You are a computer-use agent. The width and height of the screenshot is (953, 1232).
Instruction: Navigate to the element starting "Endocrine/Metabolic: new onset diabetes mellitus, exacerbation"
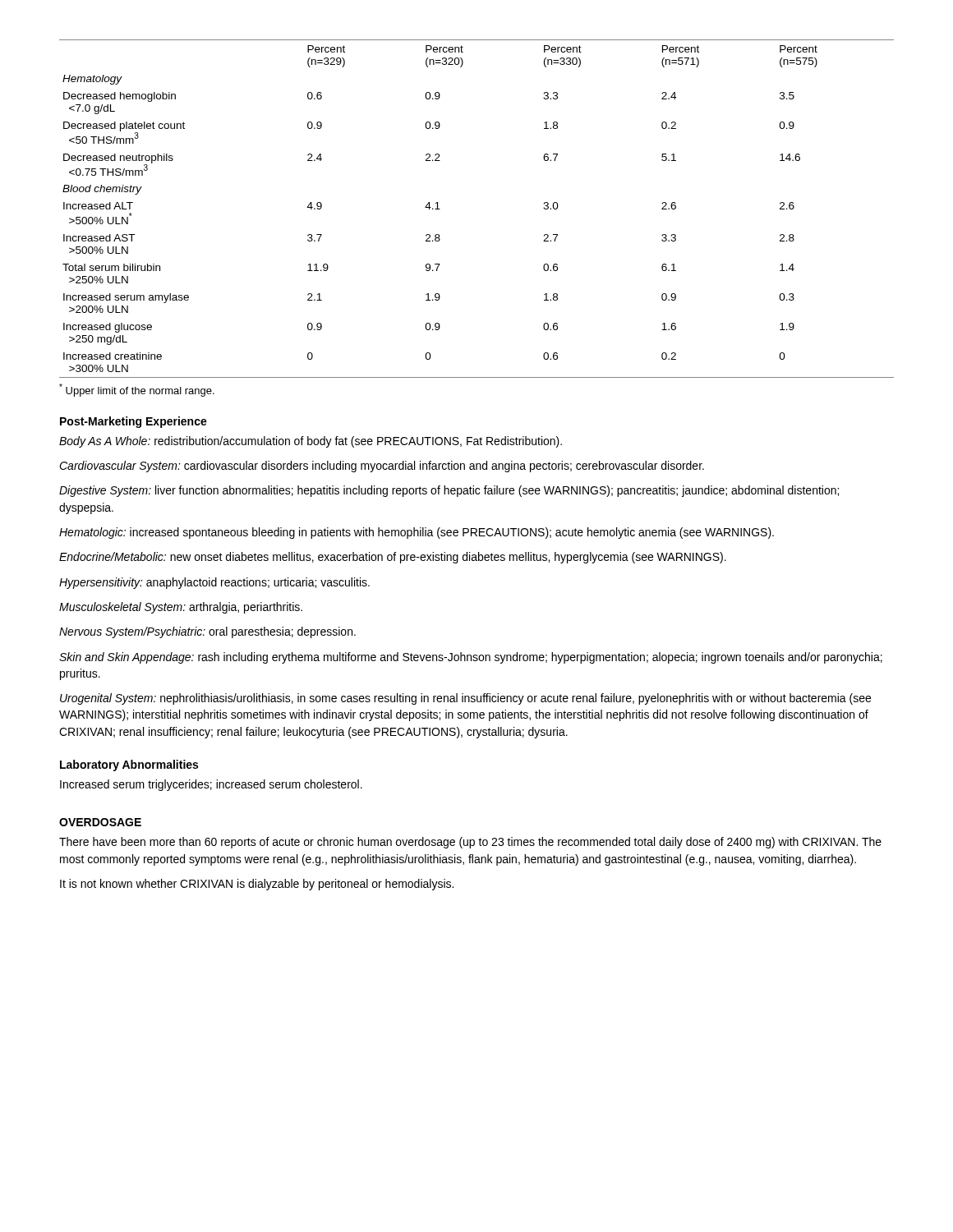393,557
